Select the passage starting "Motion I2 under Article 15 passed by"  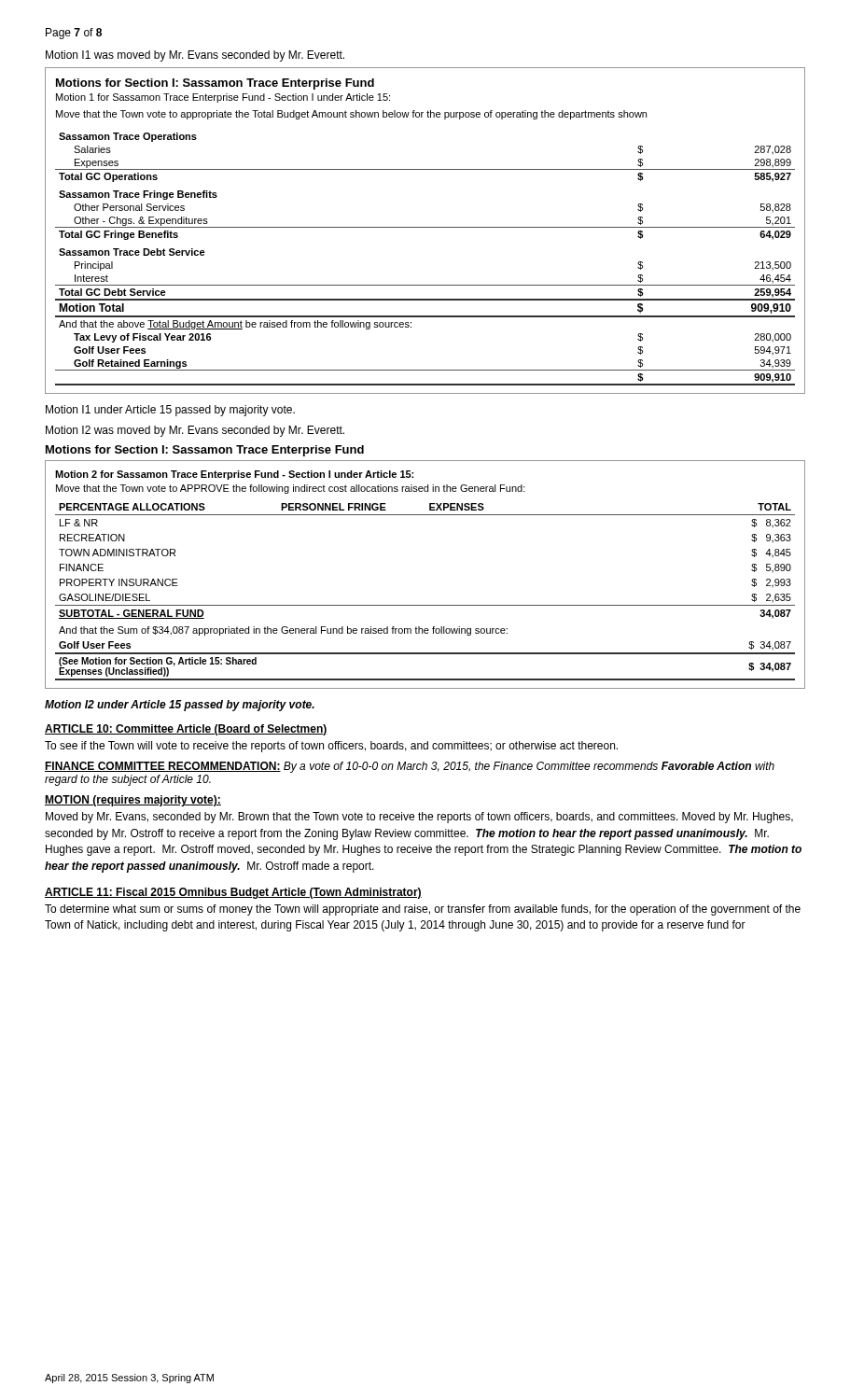180,705
